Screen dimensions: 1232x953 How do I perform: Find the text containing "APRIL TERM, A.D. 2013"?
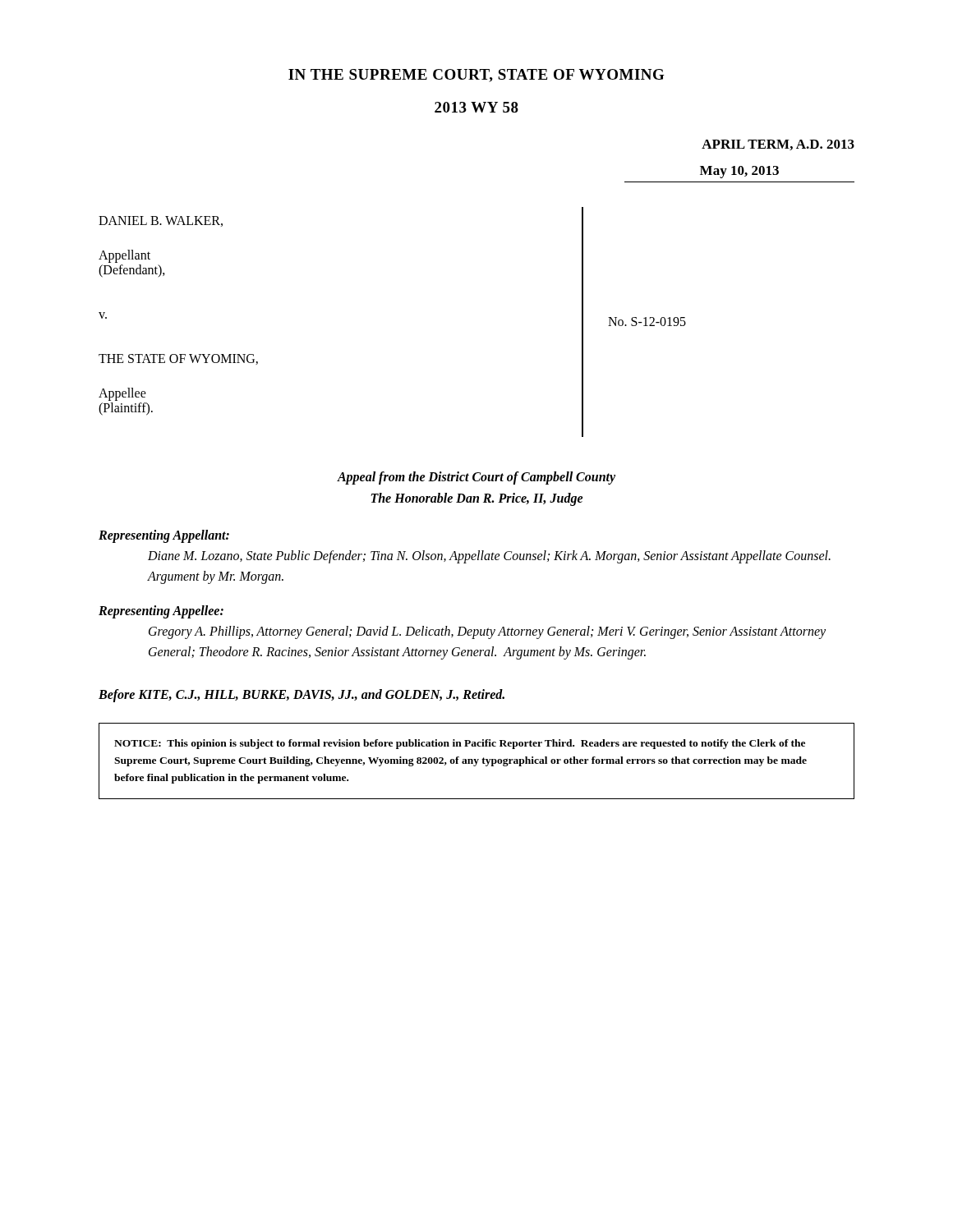pos(778,144)
